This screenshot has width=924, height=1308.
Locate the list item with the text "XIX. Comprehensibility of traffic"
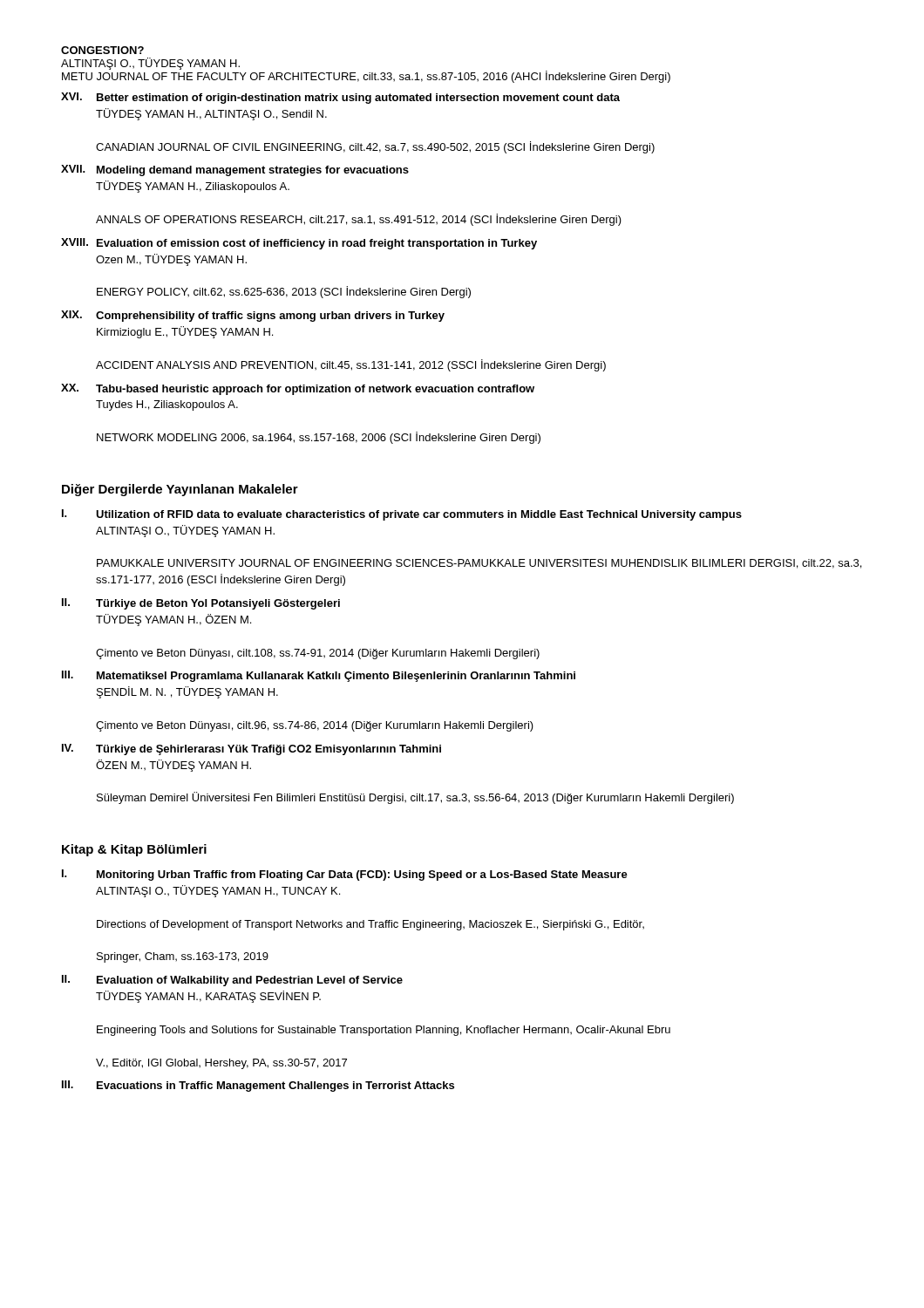click(253, 316)
